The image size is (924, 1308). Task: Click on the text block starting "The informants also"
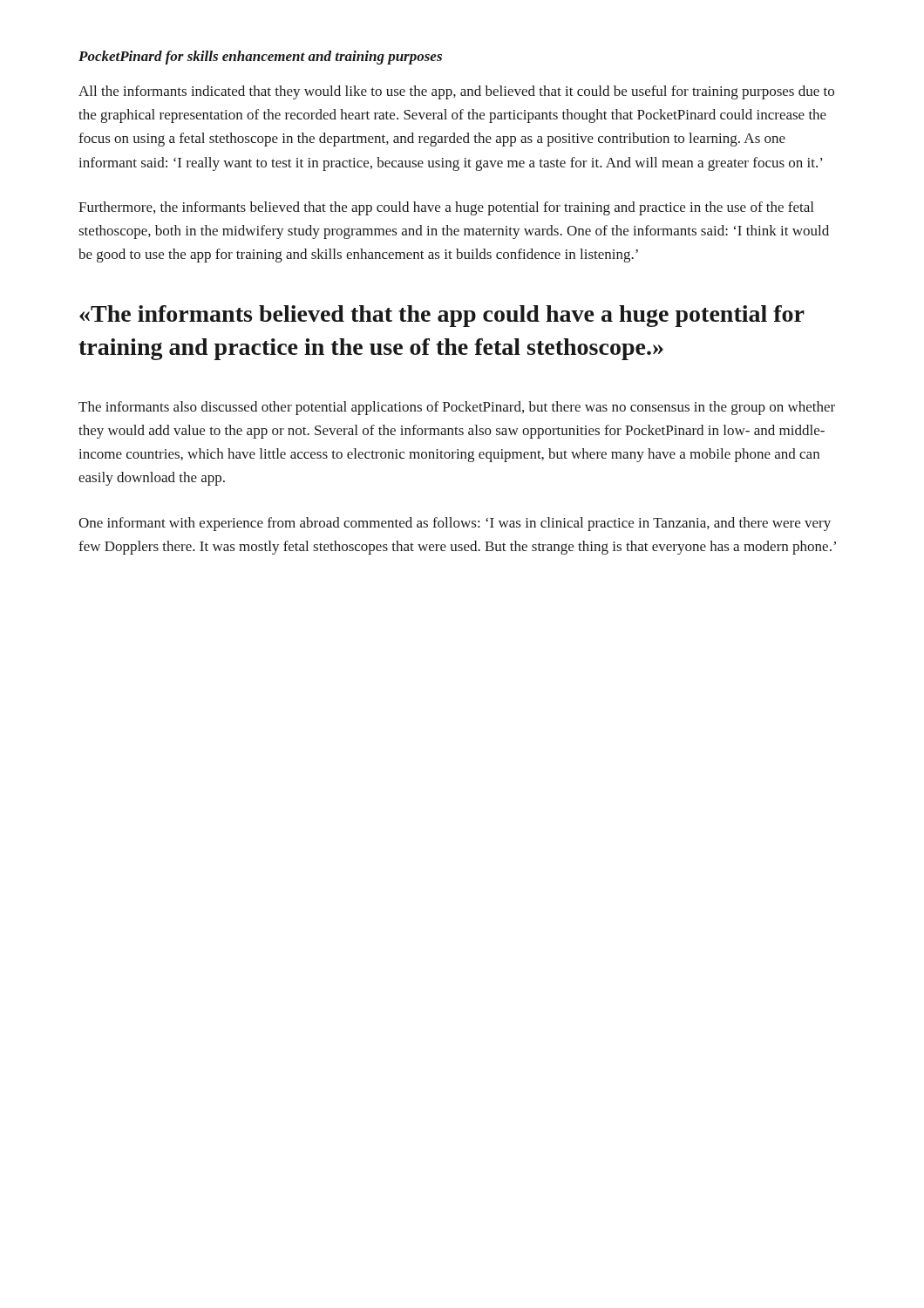point(457,442)
